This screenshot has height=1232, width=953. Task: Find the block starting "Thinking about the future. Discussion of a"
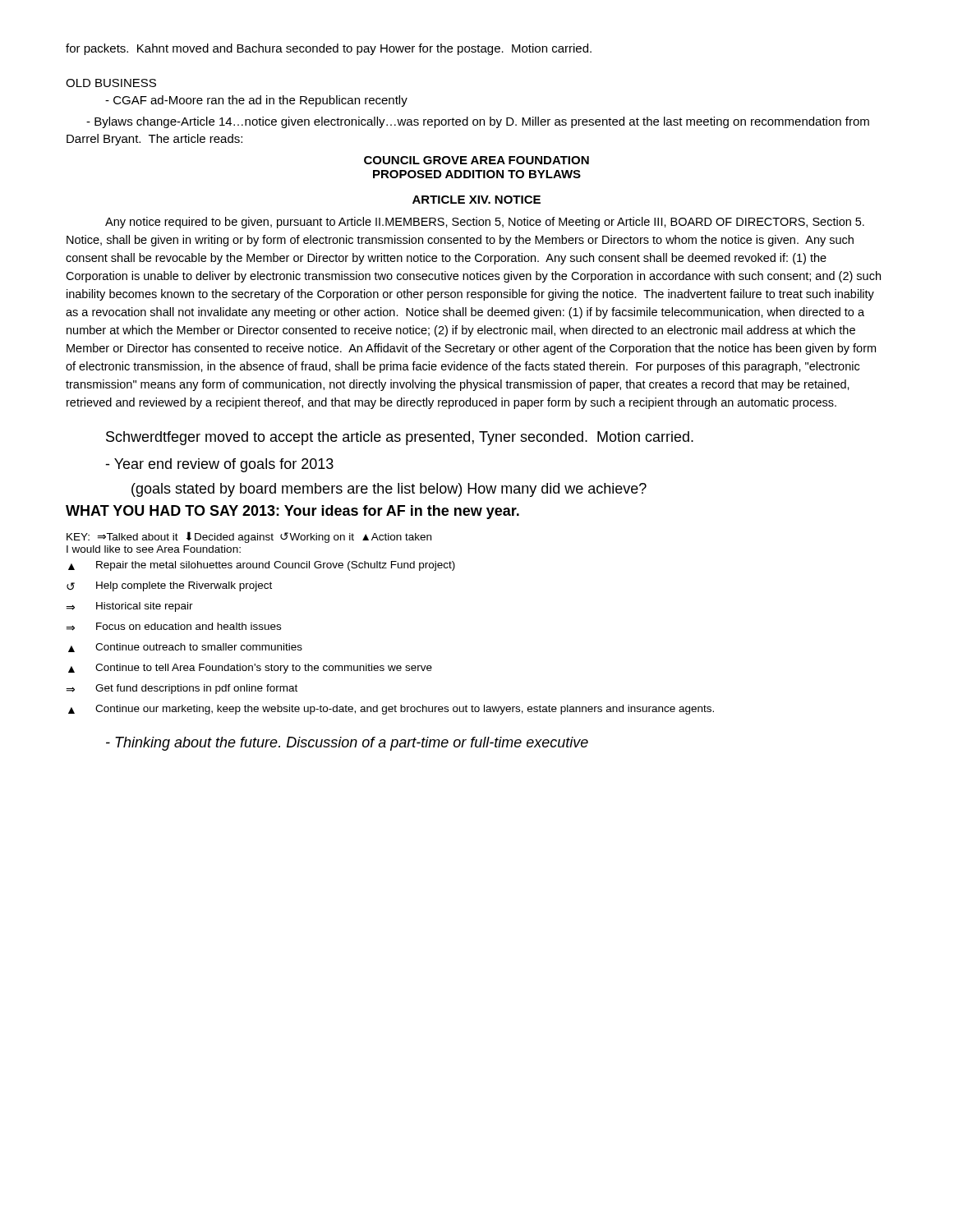coord(347,742)
